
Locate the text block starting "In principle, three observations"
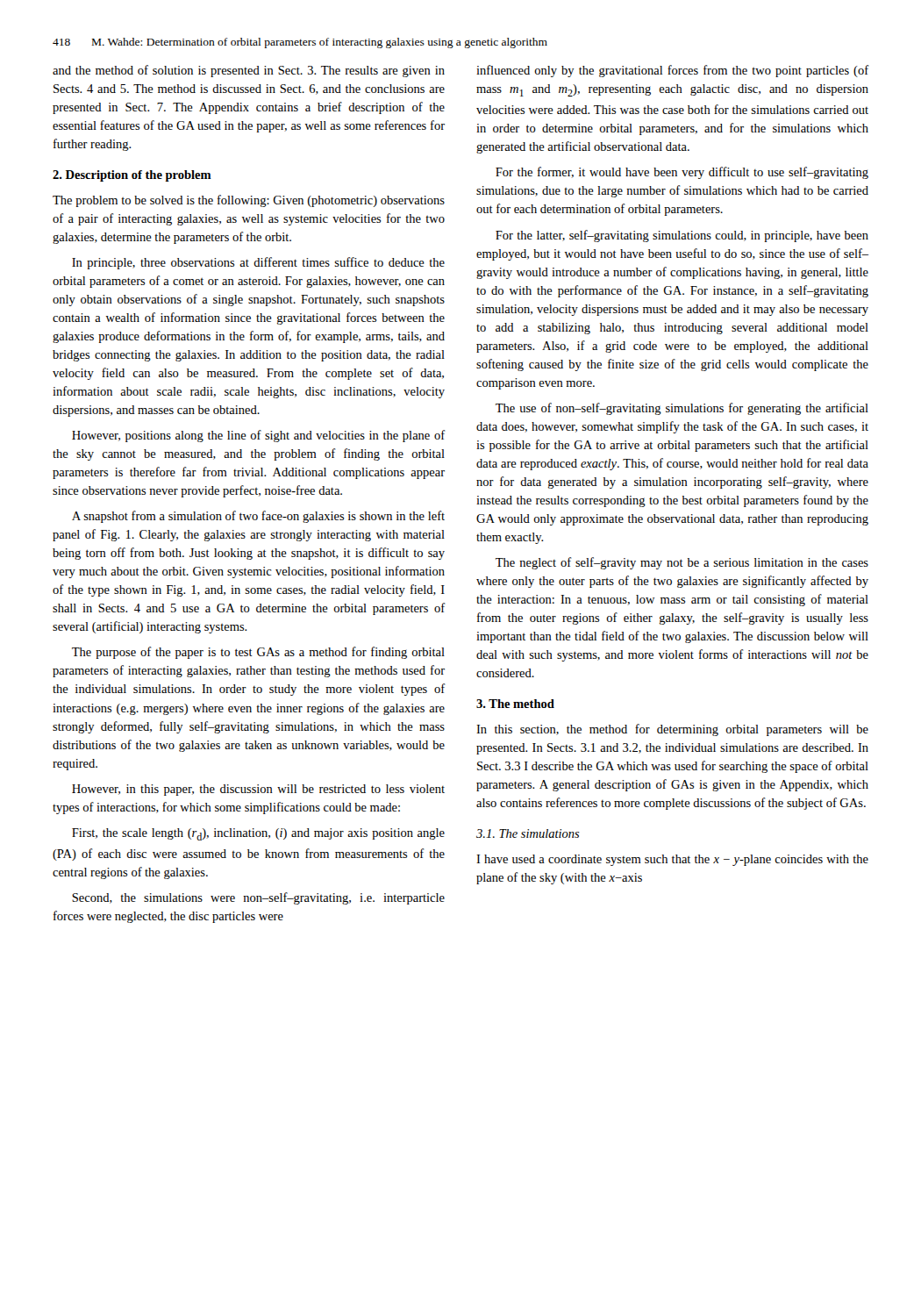(x=249, y=336)
